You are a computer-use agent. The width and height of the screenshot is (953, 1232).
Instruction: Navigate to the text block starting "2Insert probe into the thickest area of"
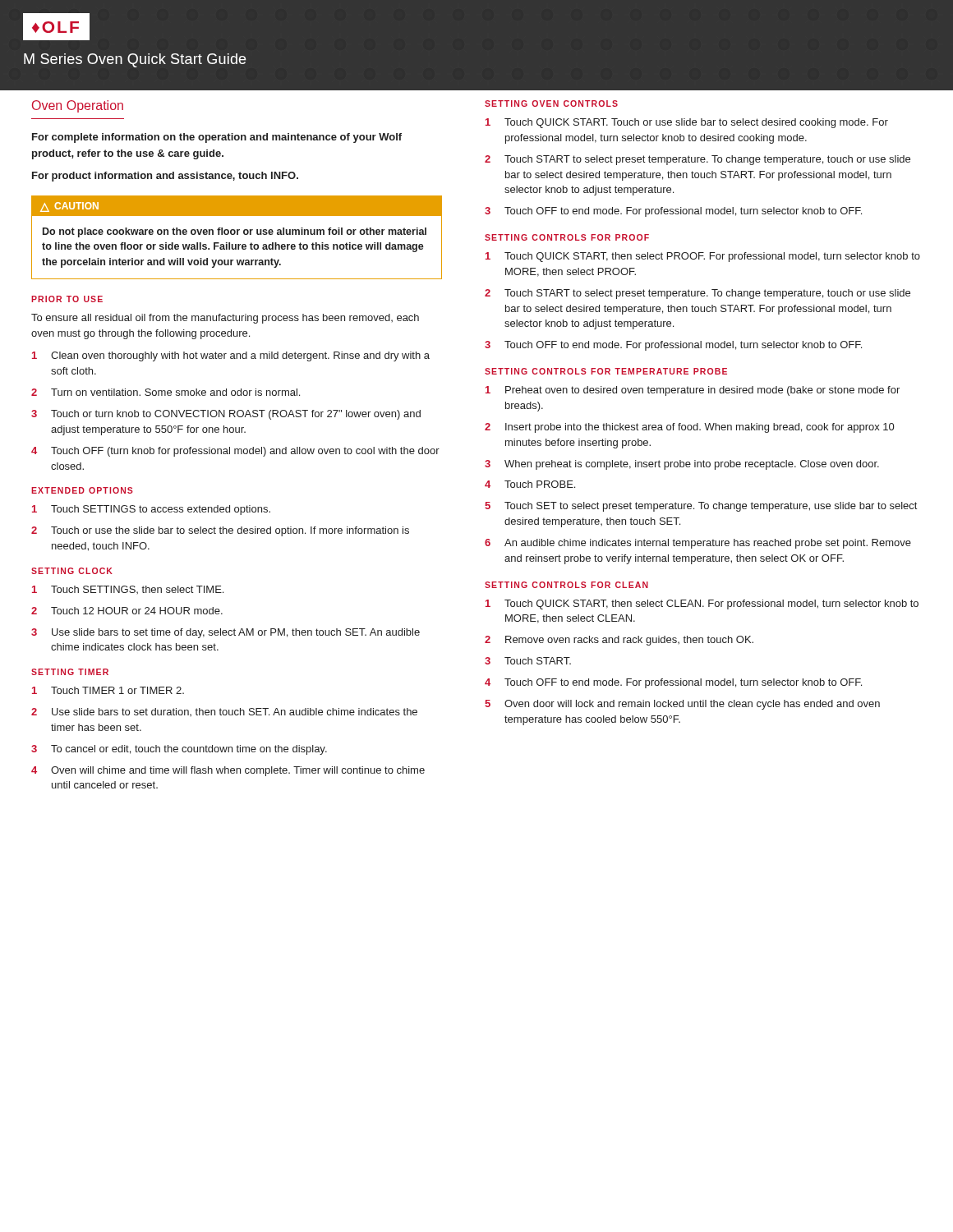click(x=702, y=435)
